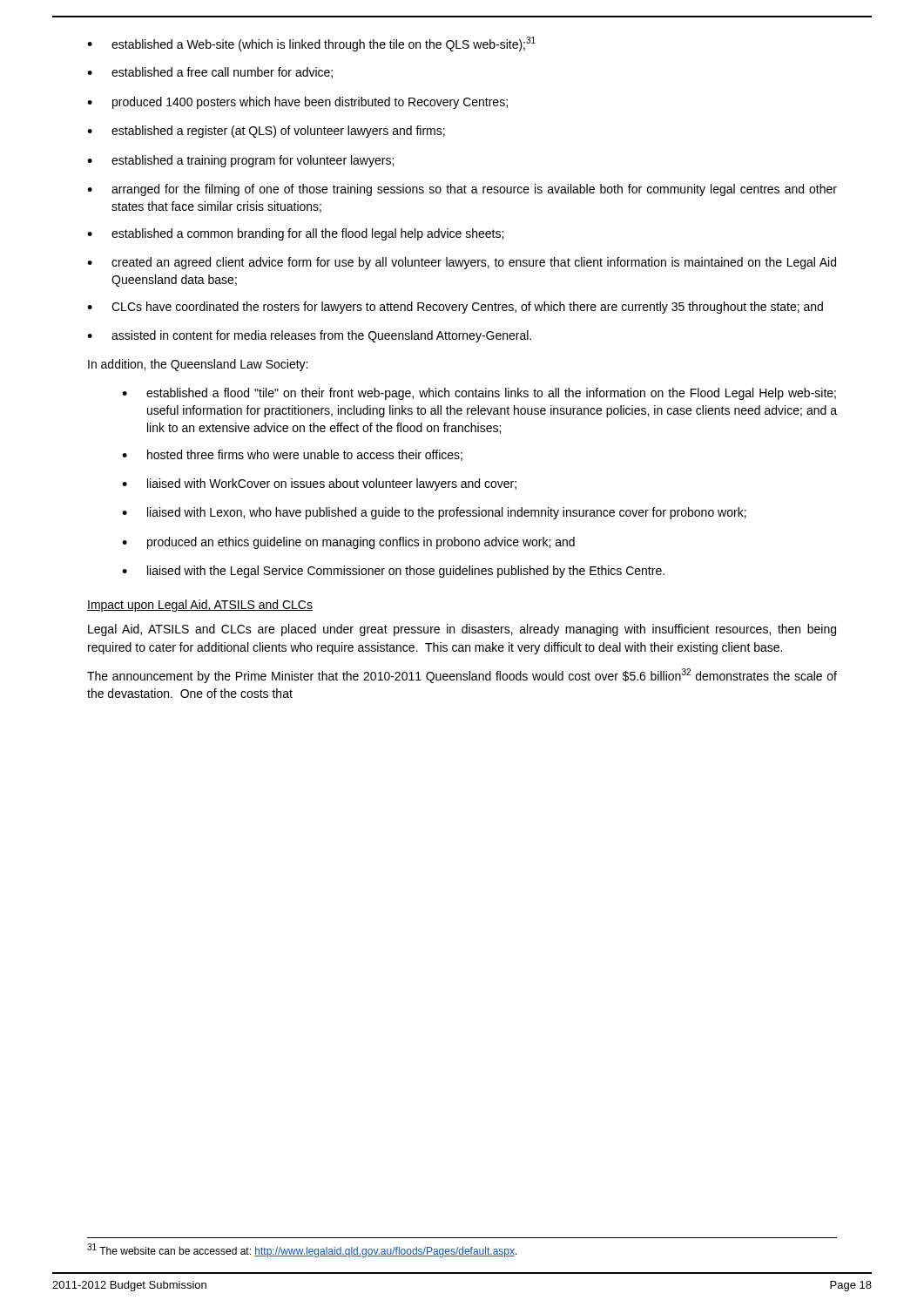Click the passage that begins "• hosted three firms who were unable to"

292,455
